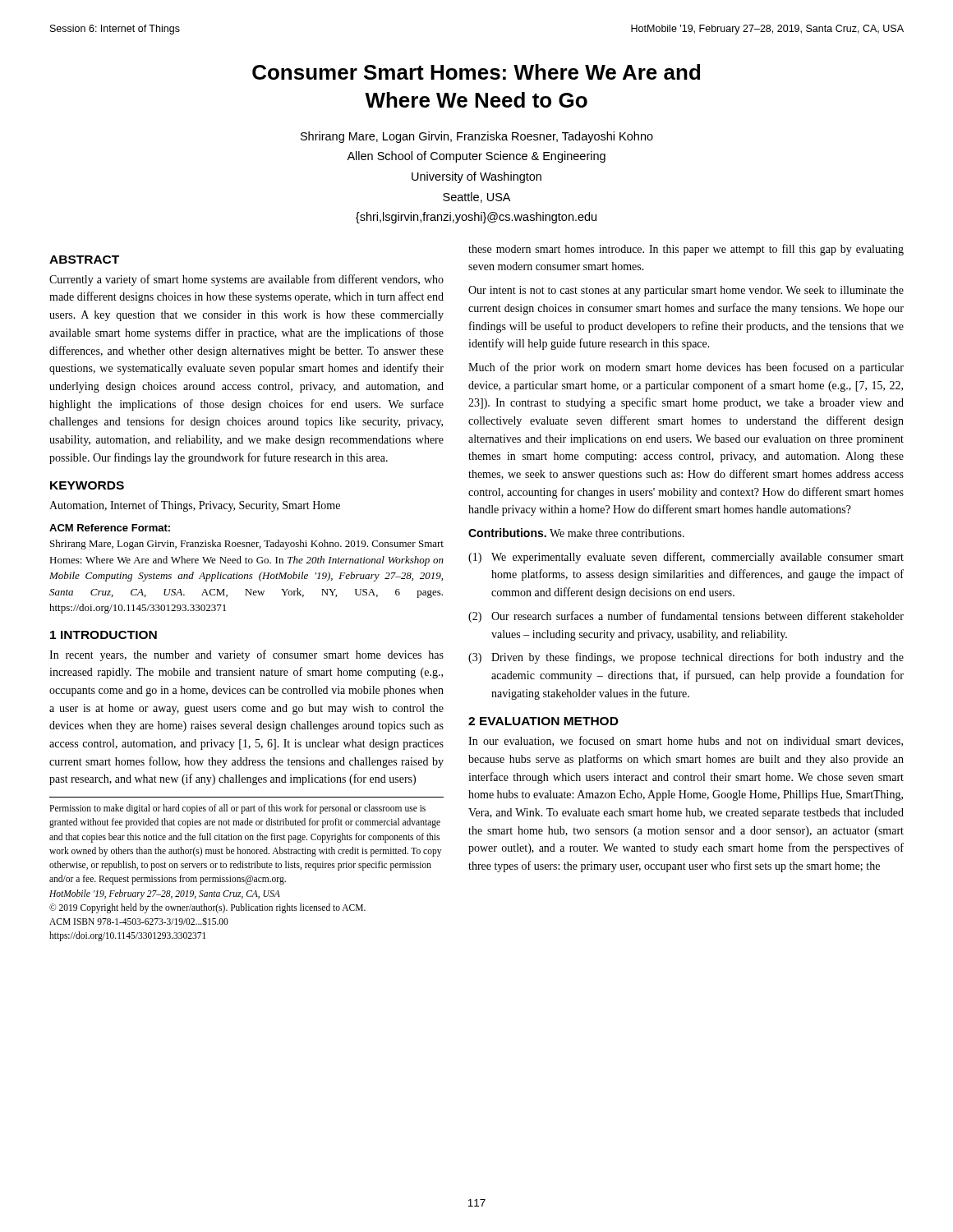Find the text block with the text "these modern smart homes introduce. In"
The image size is (953, 1232).
[x=686, y=258]
